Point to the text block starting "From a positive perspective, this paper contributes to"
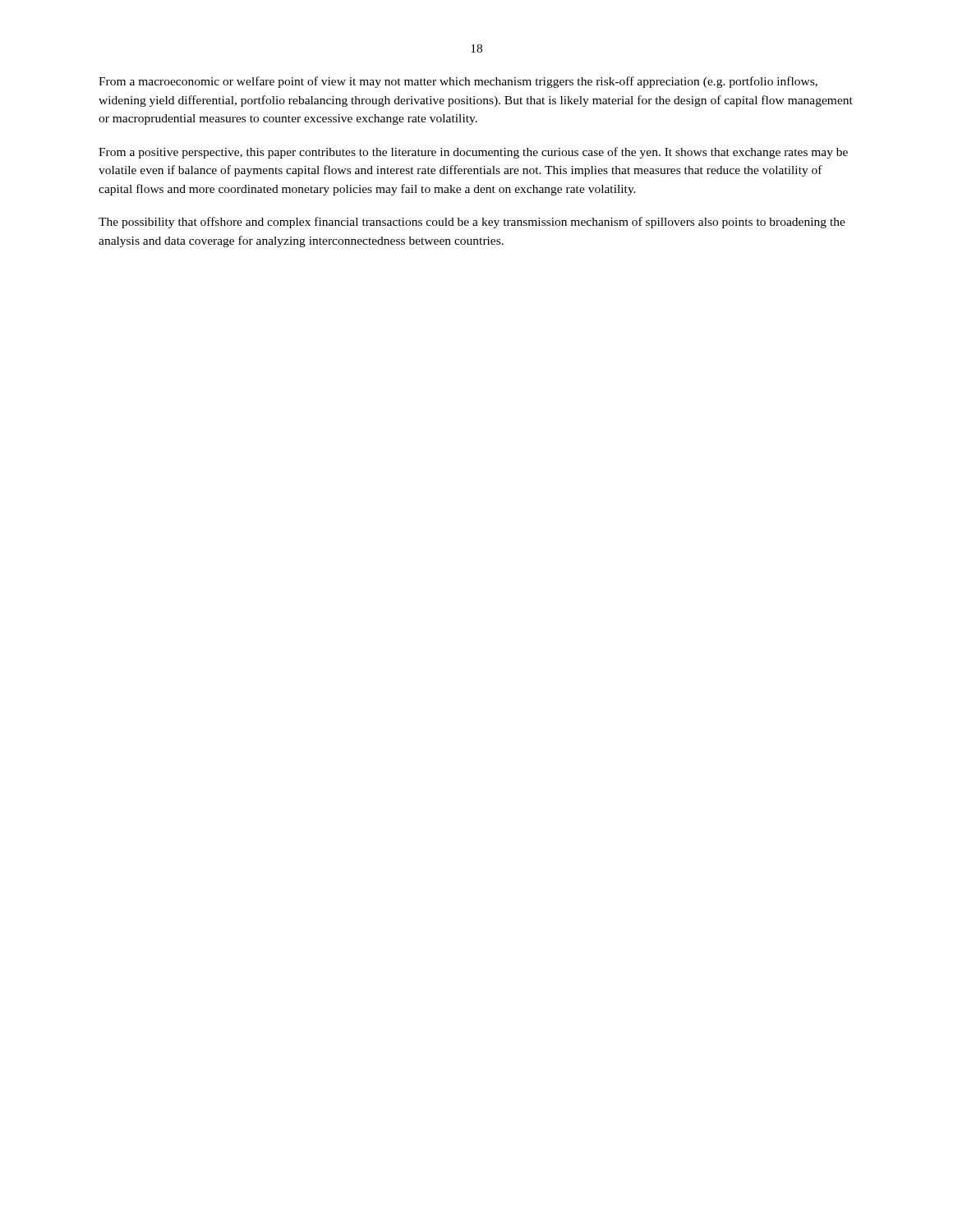Viewport: 953px width, 1232px height. click(473, 170)
